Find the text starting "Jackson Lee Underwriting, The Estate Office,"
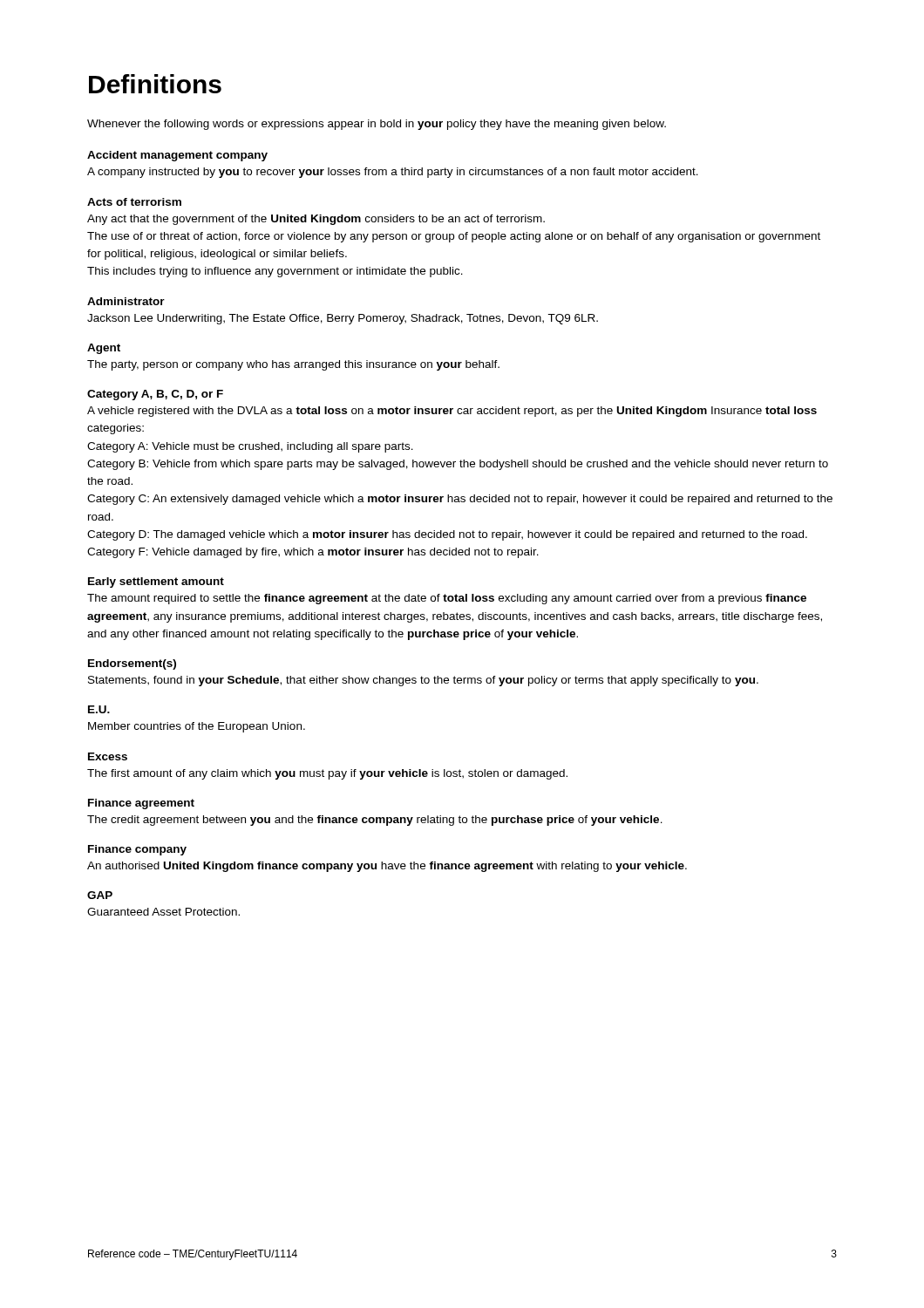 coord(343,317)
